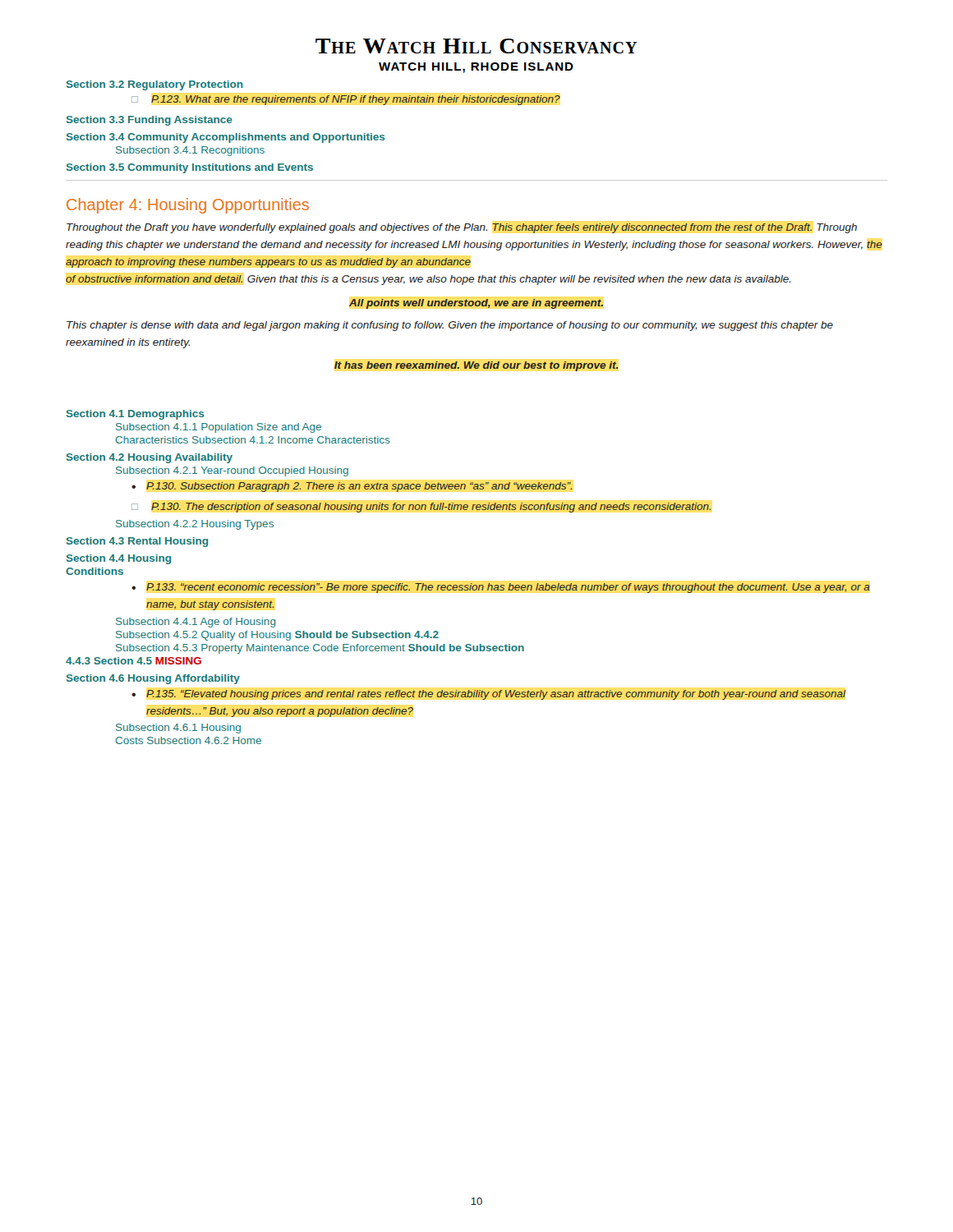Screen dimensions: 1232x953
Task: Click on the text block starting "The Watch Hill"
Action: tap(476, 53)
